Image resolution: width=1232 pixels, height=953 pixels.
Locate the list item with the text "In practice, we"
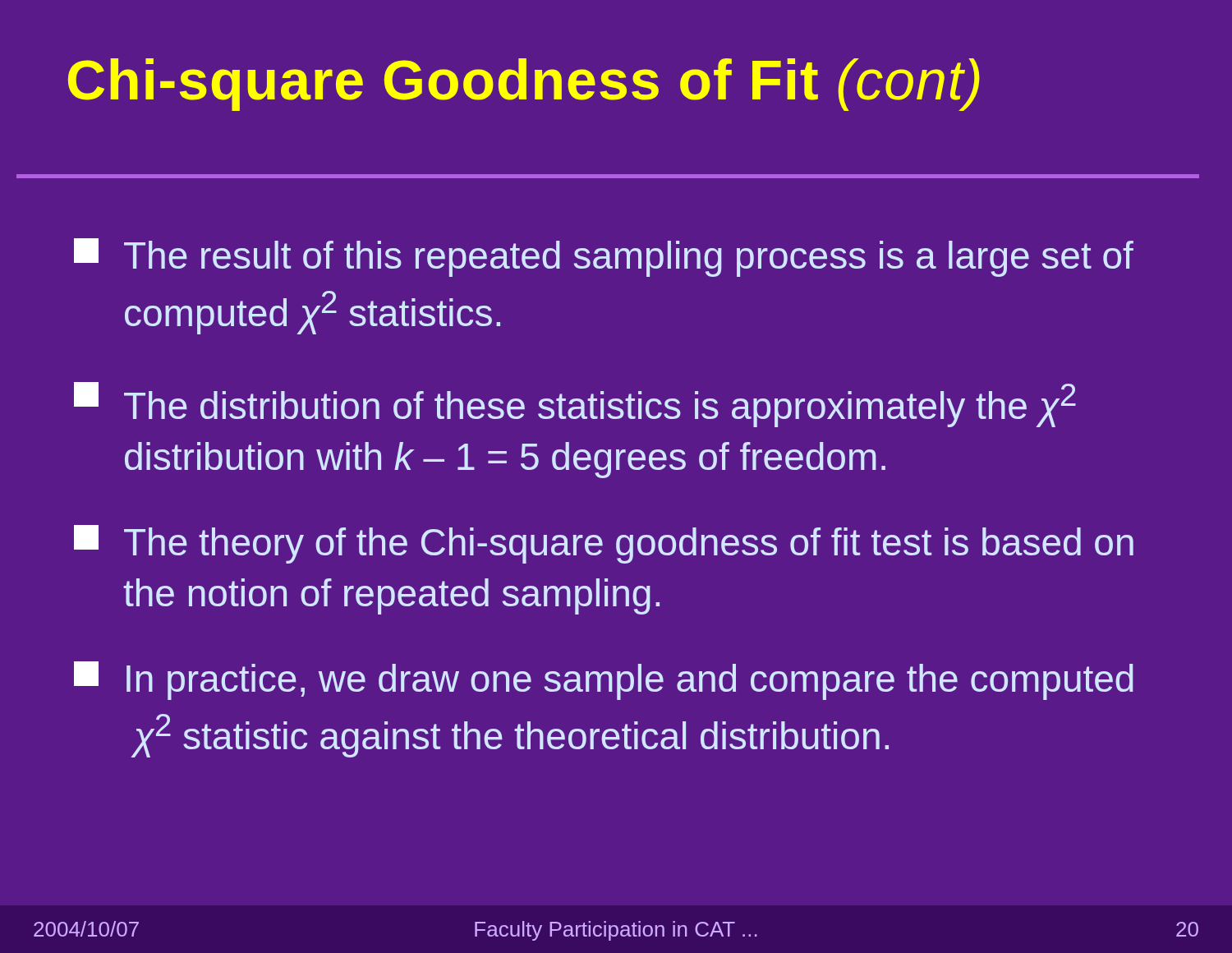pos(608,708)
